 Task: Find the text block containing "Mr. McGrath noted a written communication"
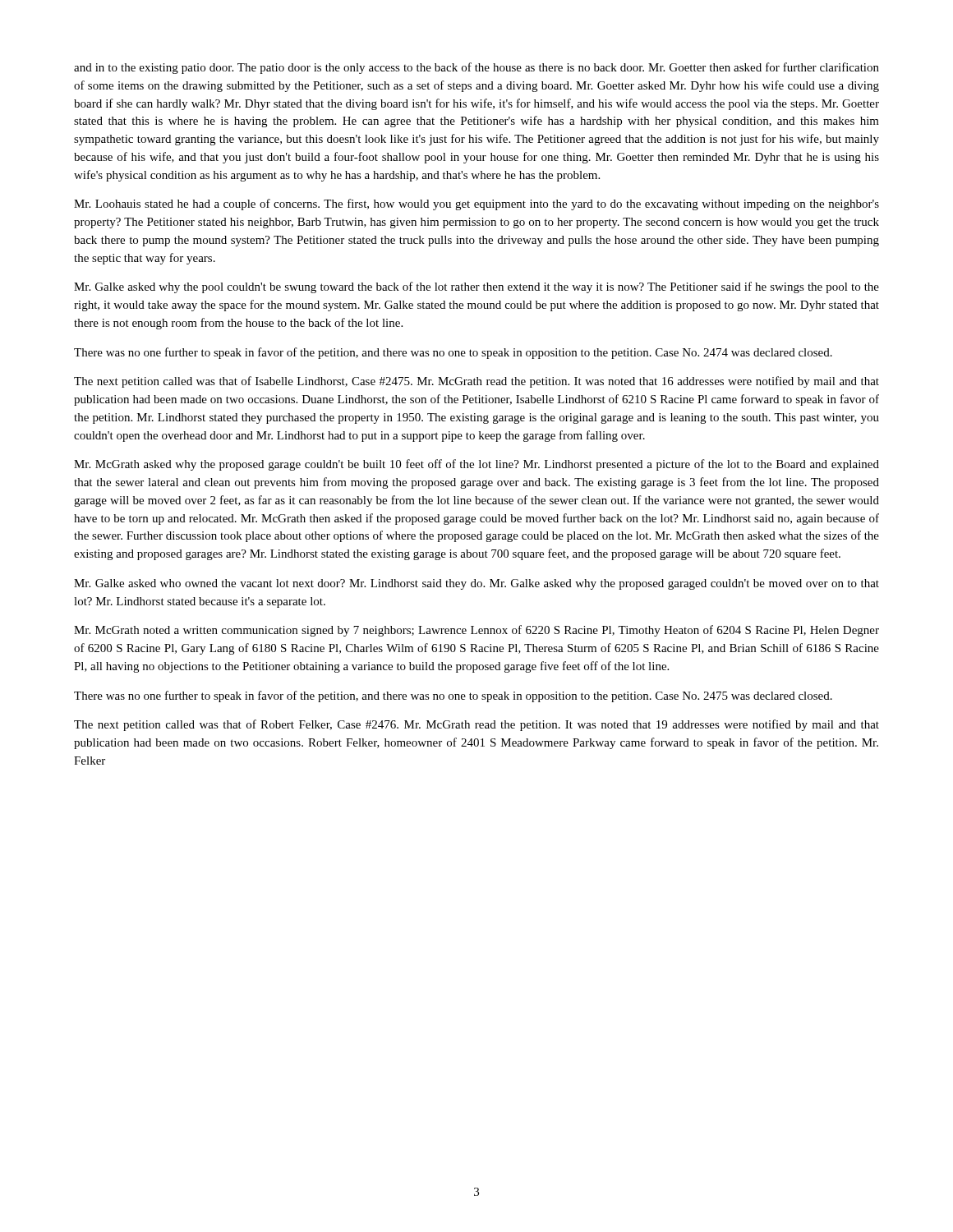pyautogui.click(x=476, y=648)
